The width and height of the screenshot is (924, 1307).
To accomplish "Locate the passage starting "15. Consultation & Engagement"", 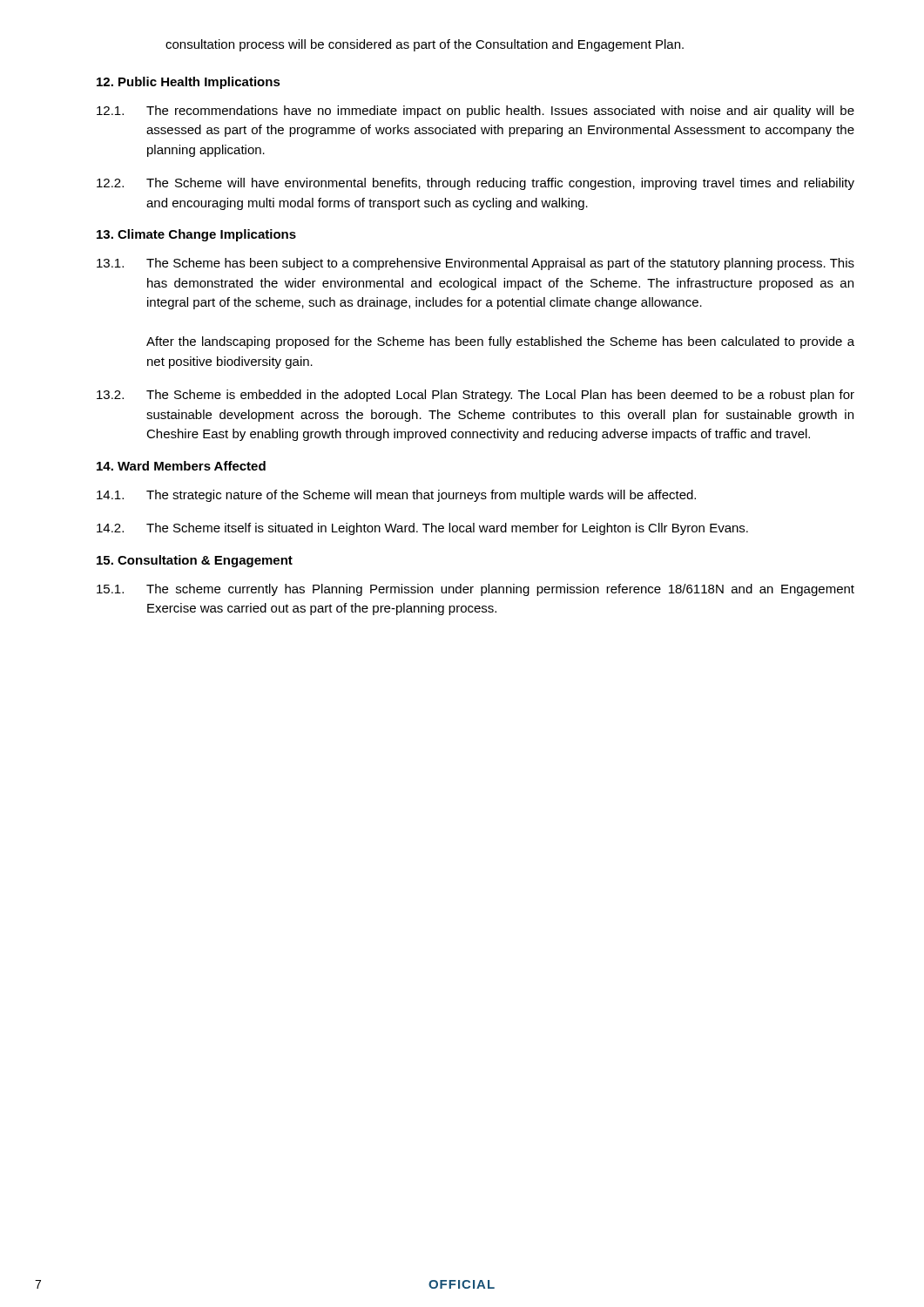I will 194,559.
